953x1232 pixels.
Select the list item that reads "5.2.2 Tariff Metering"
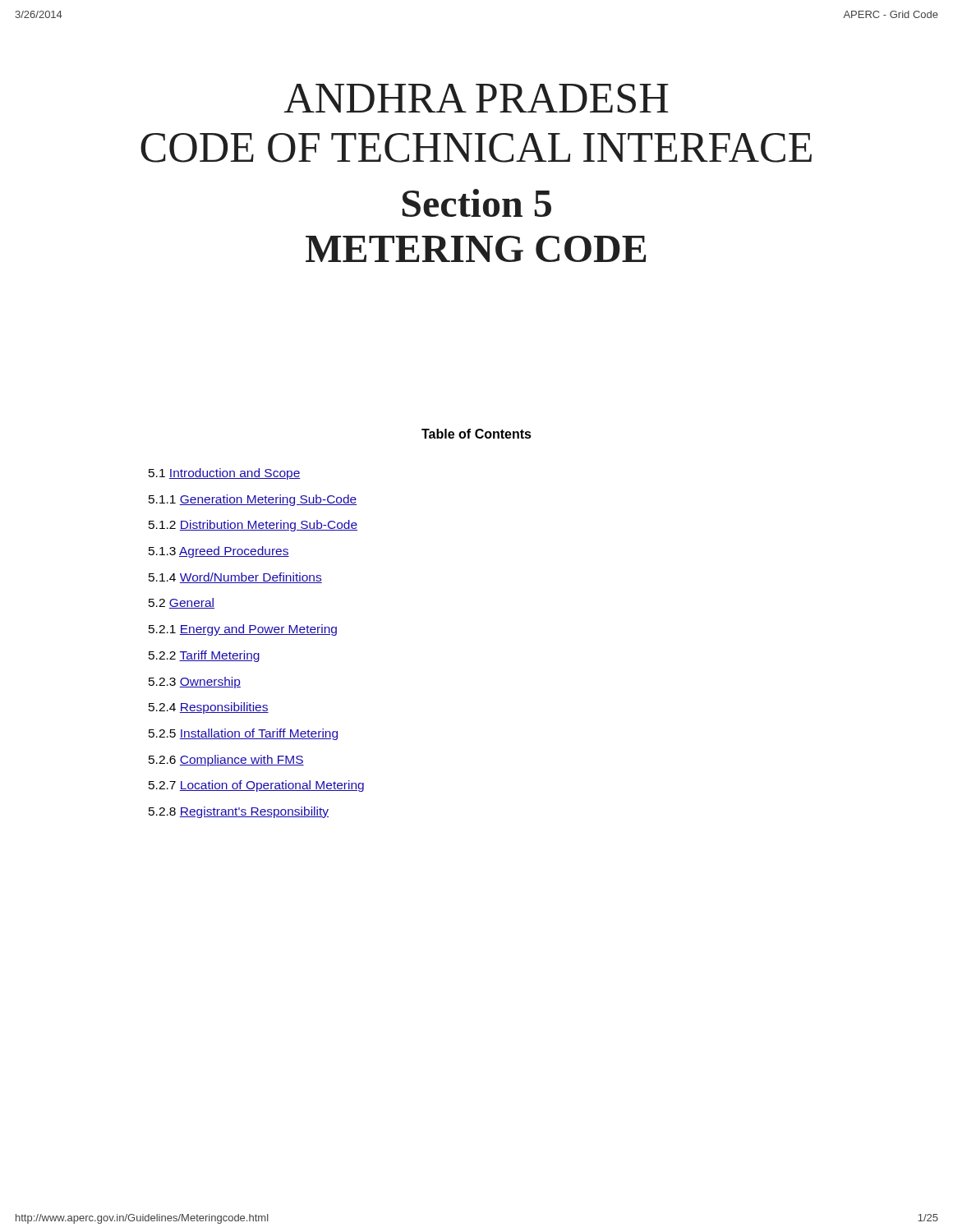204,655
